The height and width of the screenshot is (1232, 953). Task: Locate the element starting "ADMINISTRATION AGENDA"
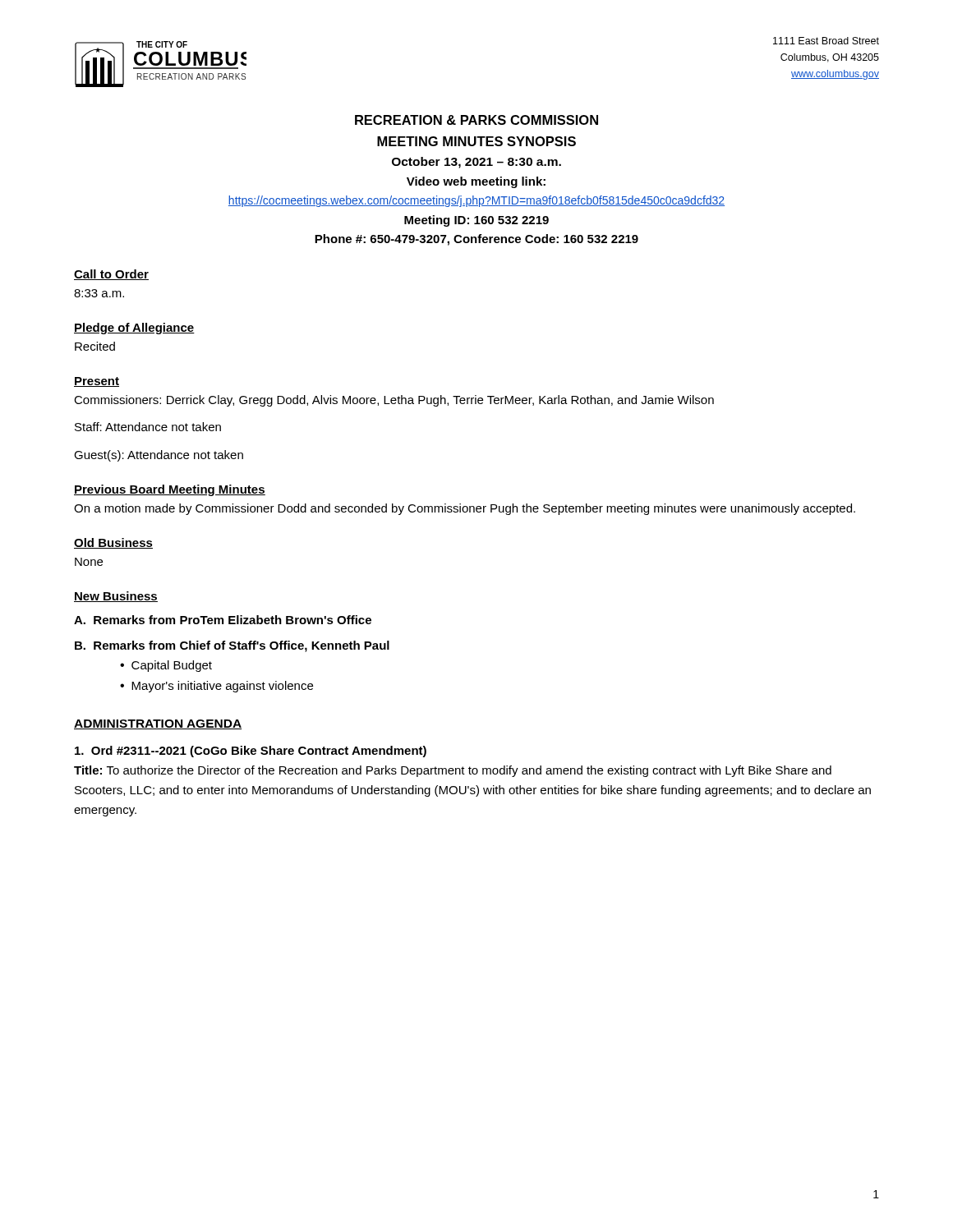(x=158, y=723)
